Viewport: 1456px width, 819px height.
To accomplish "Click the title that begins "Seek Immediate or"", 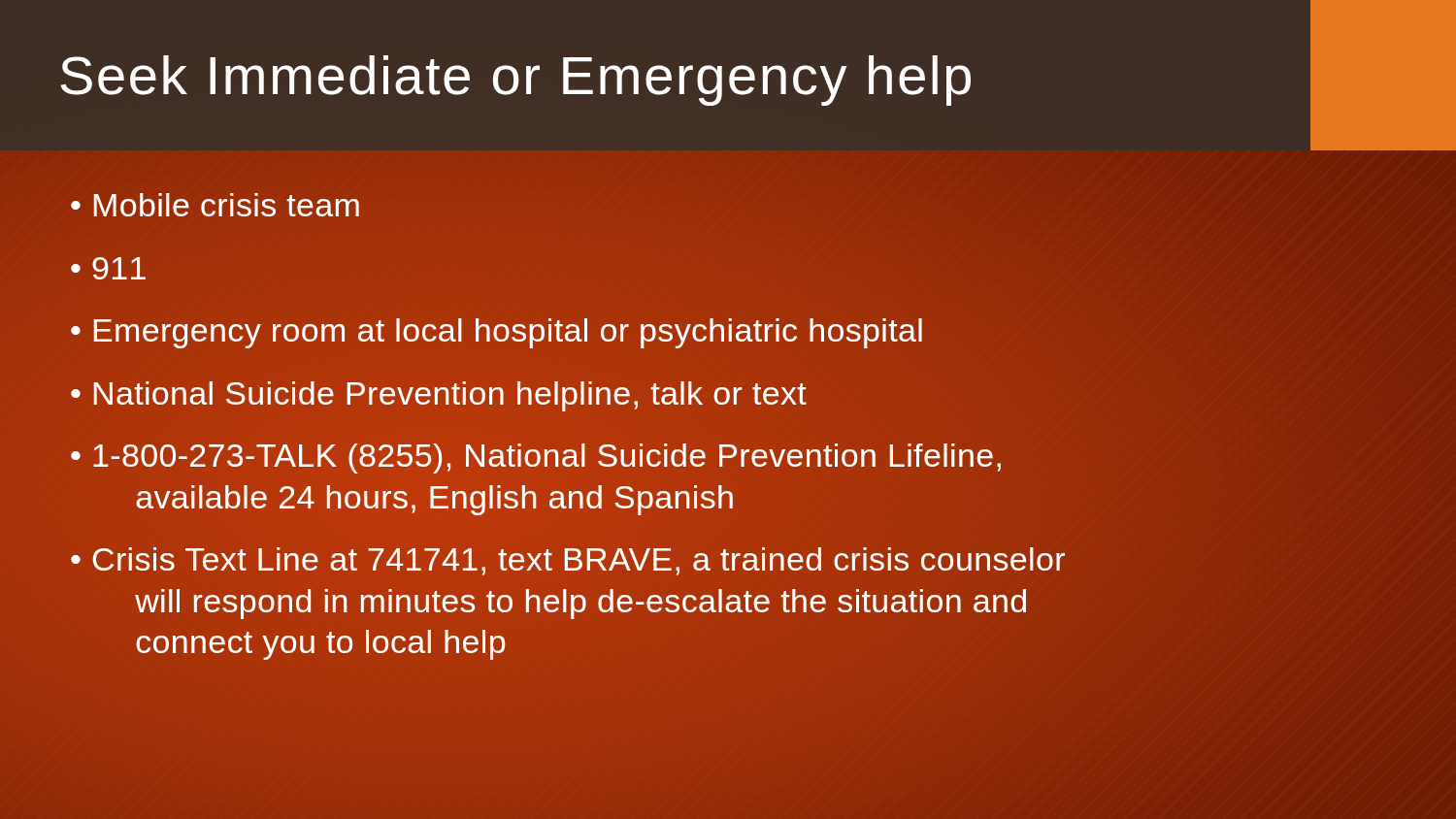I will tap(516, 75).
